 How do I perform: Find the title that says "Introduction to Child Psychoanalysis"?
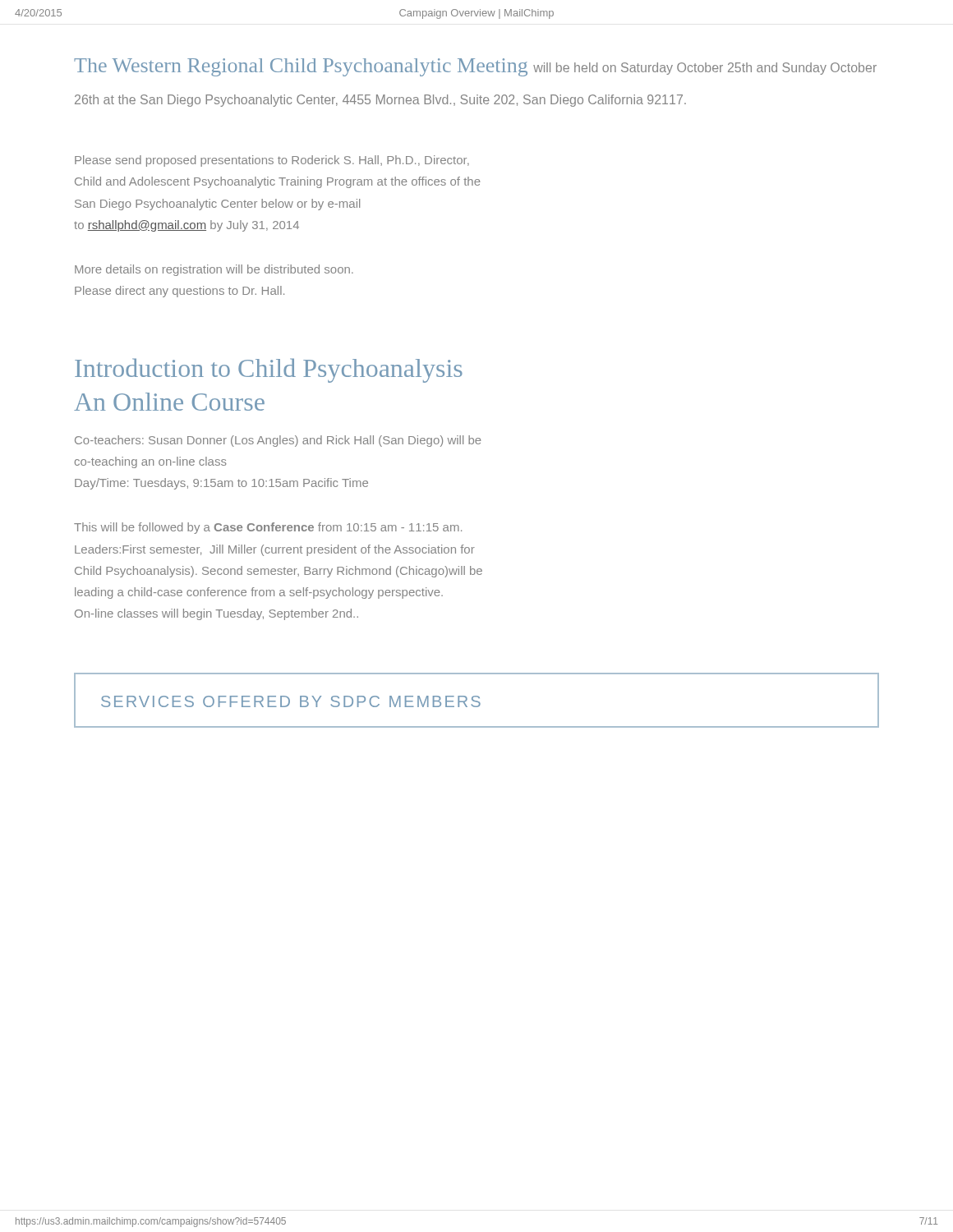pos(269,385)
